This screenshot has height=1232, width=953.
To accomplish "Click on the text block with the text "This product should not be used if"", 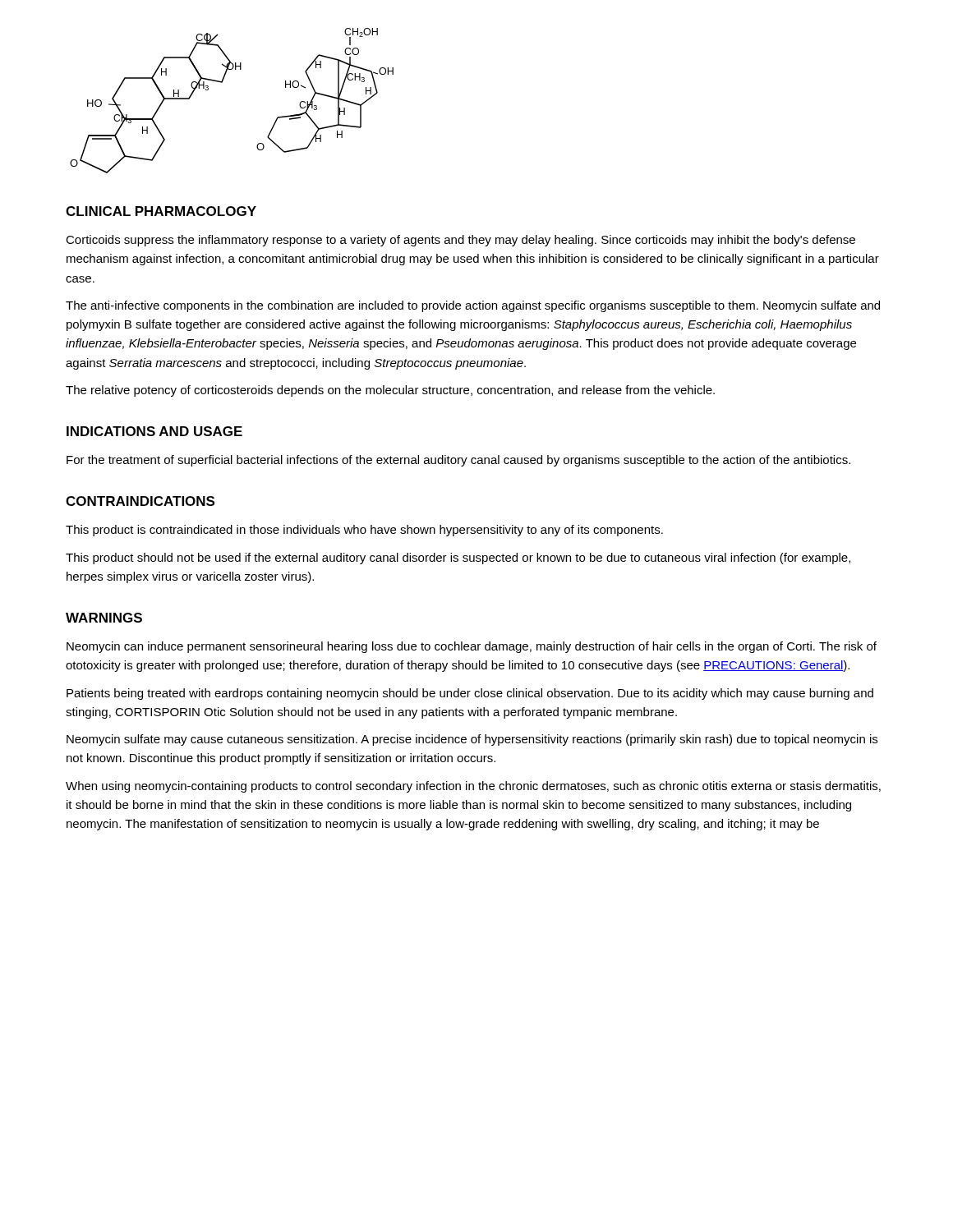I will pos(459,566).
